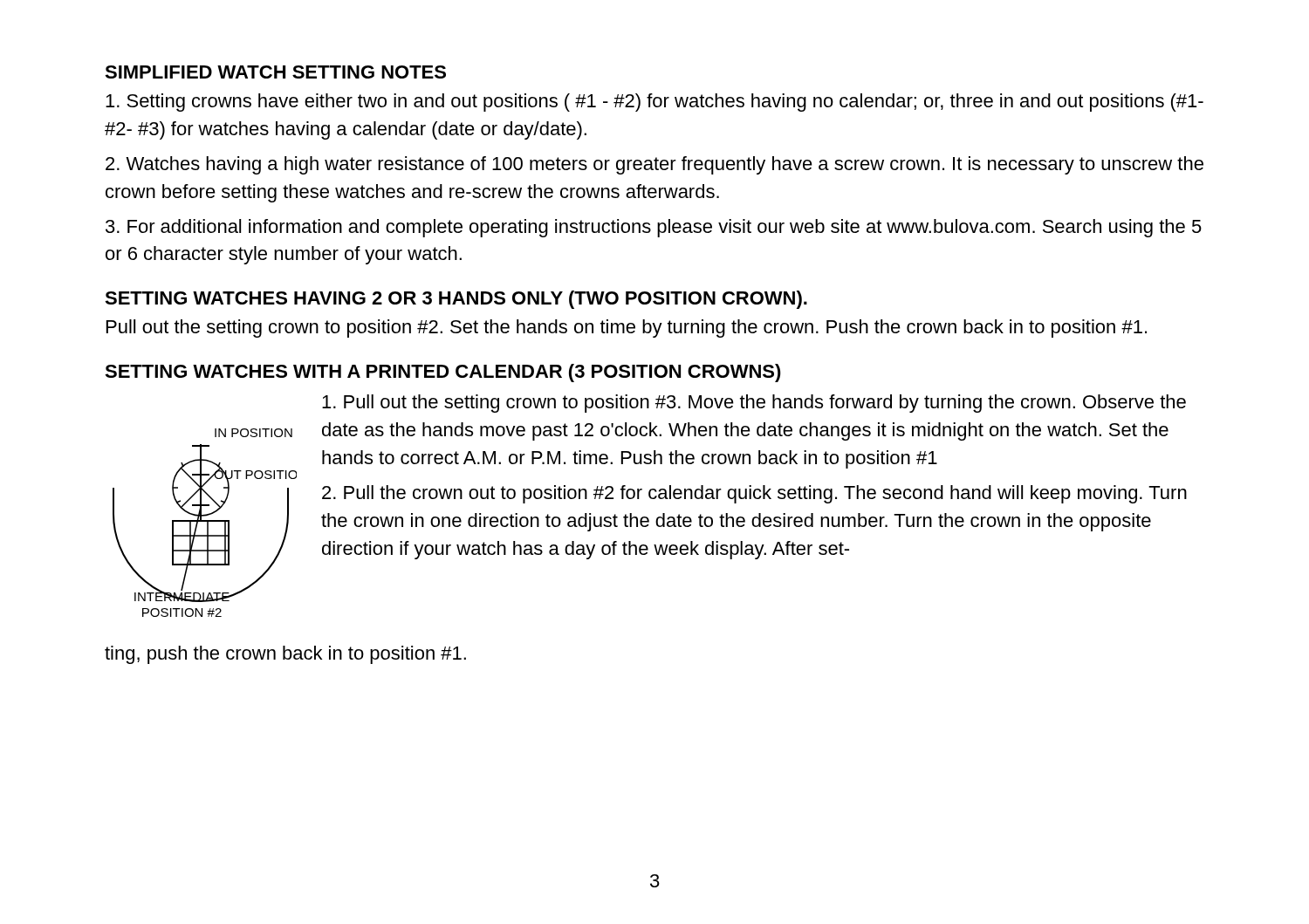Click the passage that begins "2. Watches having a high water resistance"
This screenshot has width=1309, height=924.
click(654, 177)
